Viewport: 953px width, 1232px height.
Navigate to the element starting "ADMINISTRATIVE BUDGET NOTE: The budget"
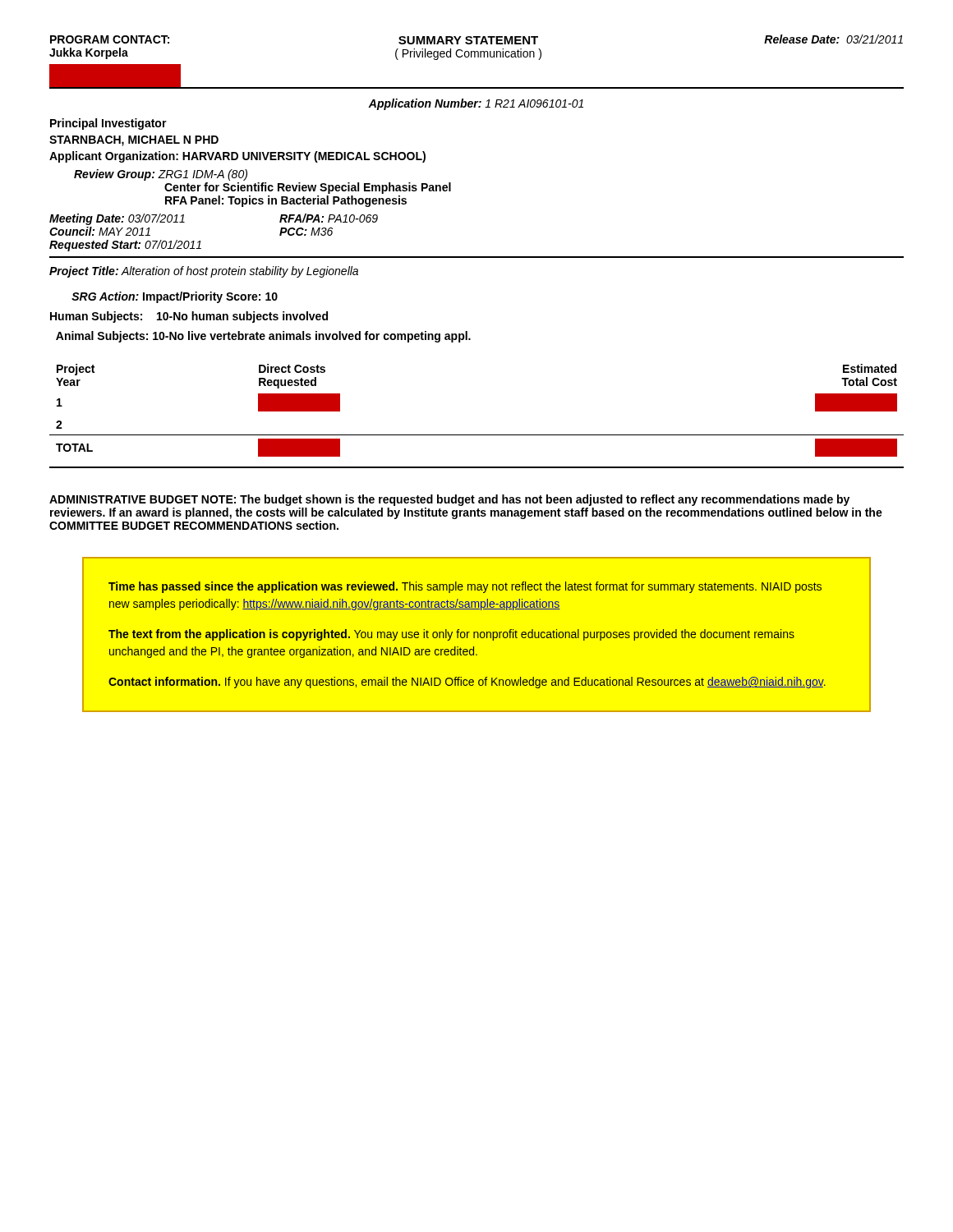(x=466, y=513)
